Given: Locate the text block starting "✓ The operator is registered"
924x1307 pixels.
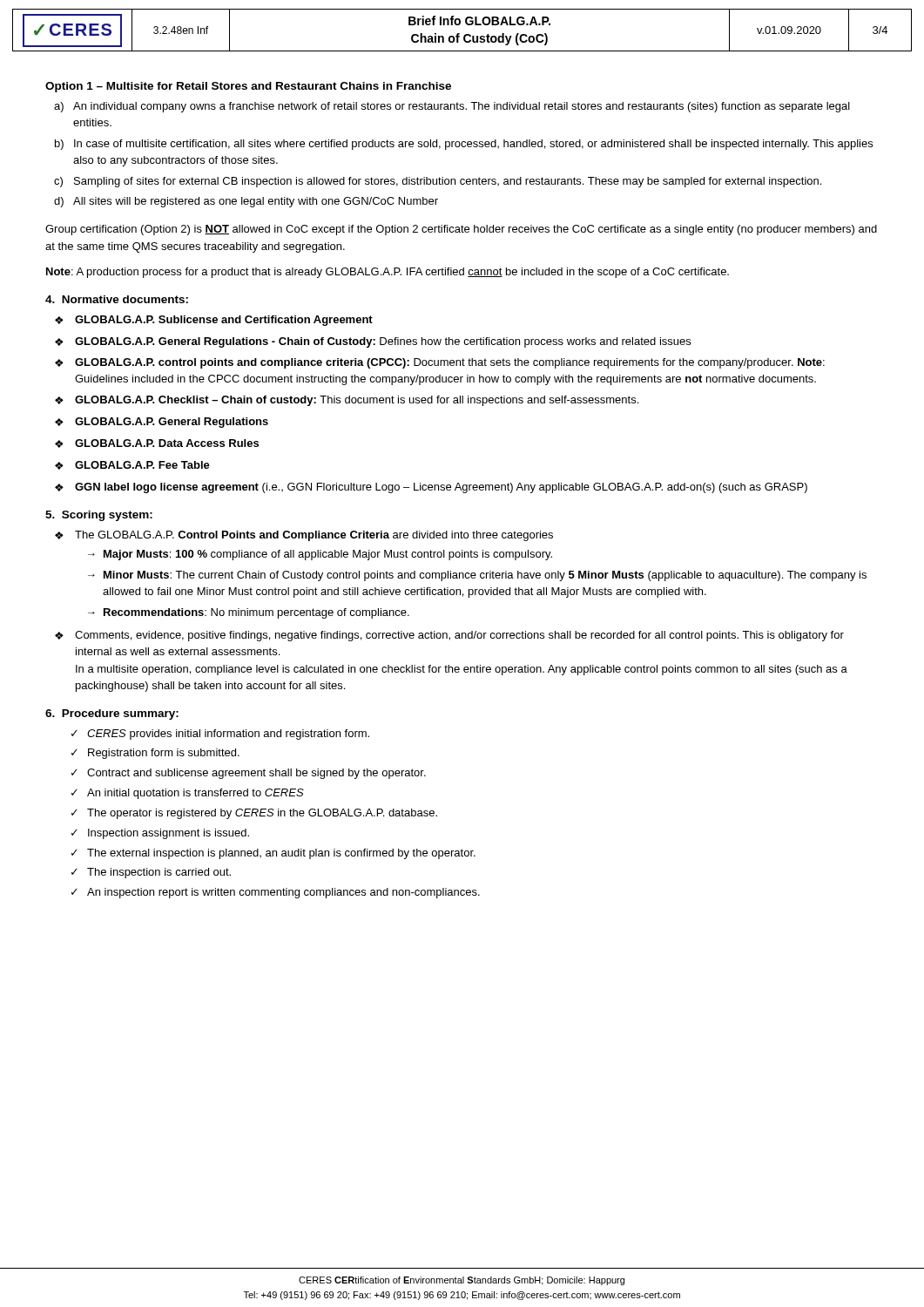Looking at the screenshot, I should tap(254, 814).
